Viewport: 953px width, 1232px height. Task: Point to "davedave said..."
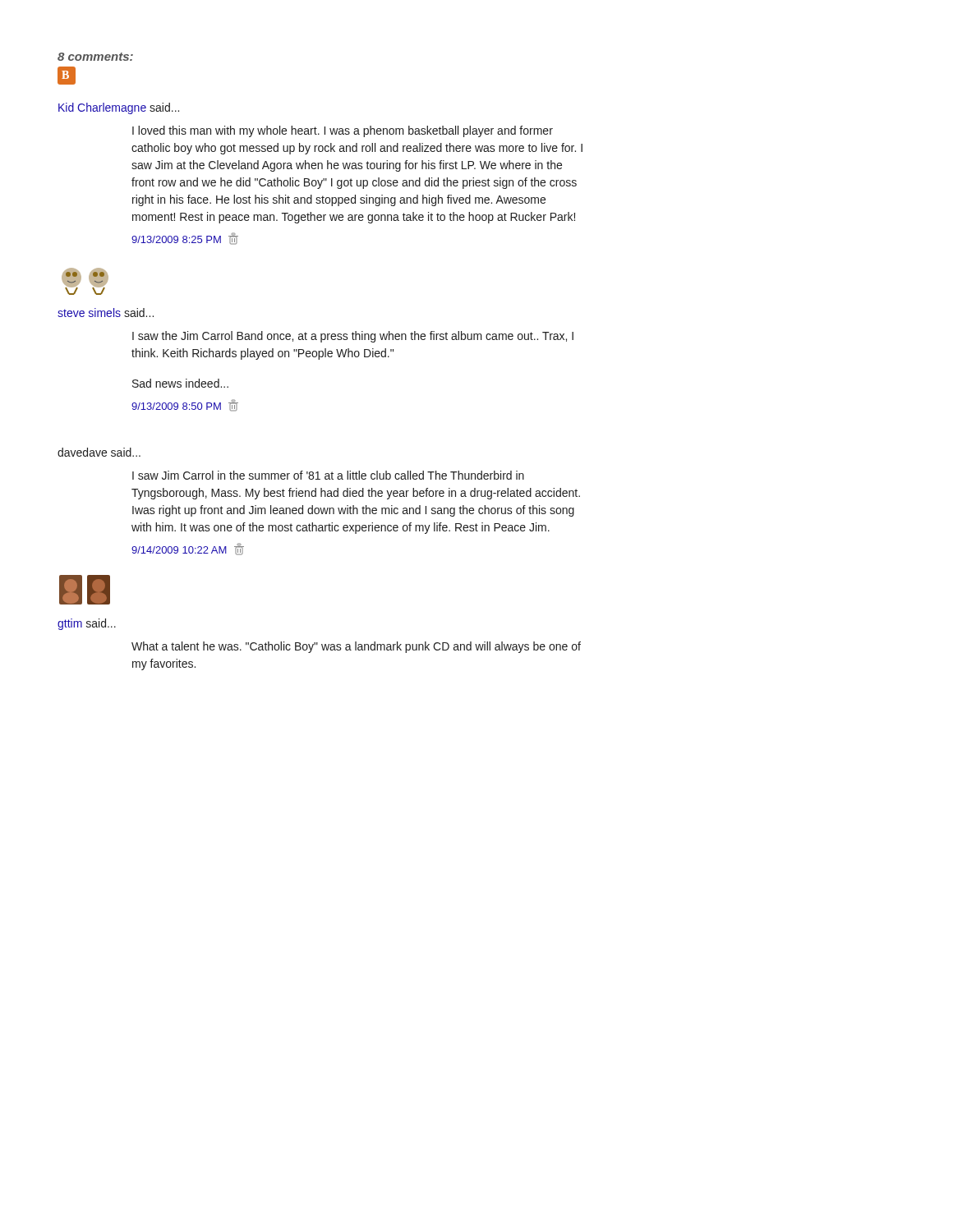(x=99, y=453)
